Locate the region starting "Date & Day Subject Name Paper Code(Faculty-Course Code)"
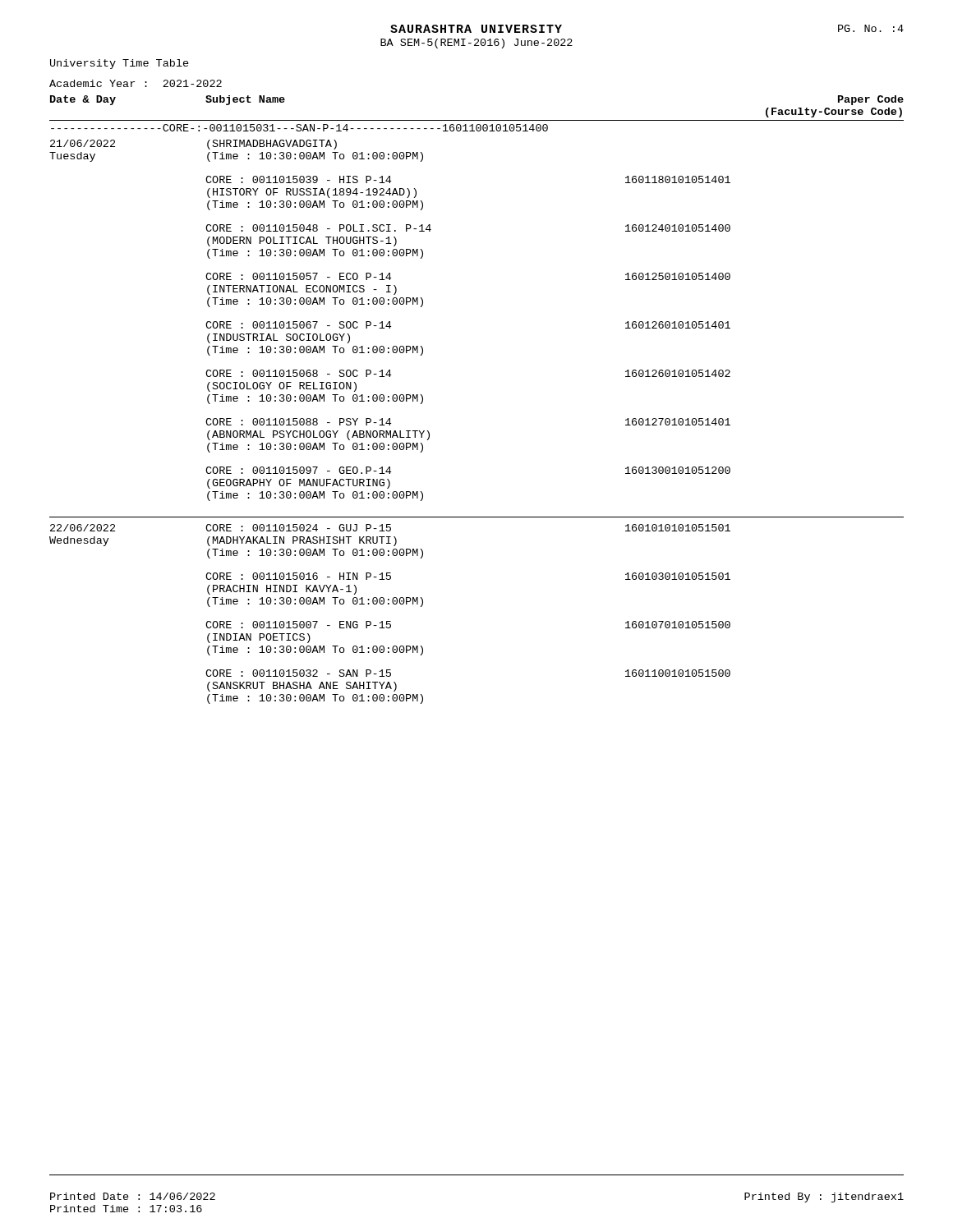 click(86, 100)
